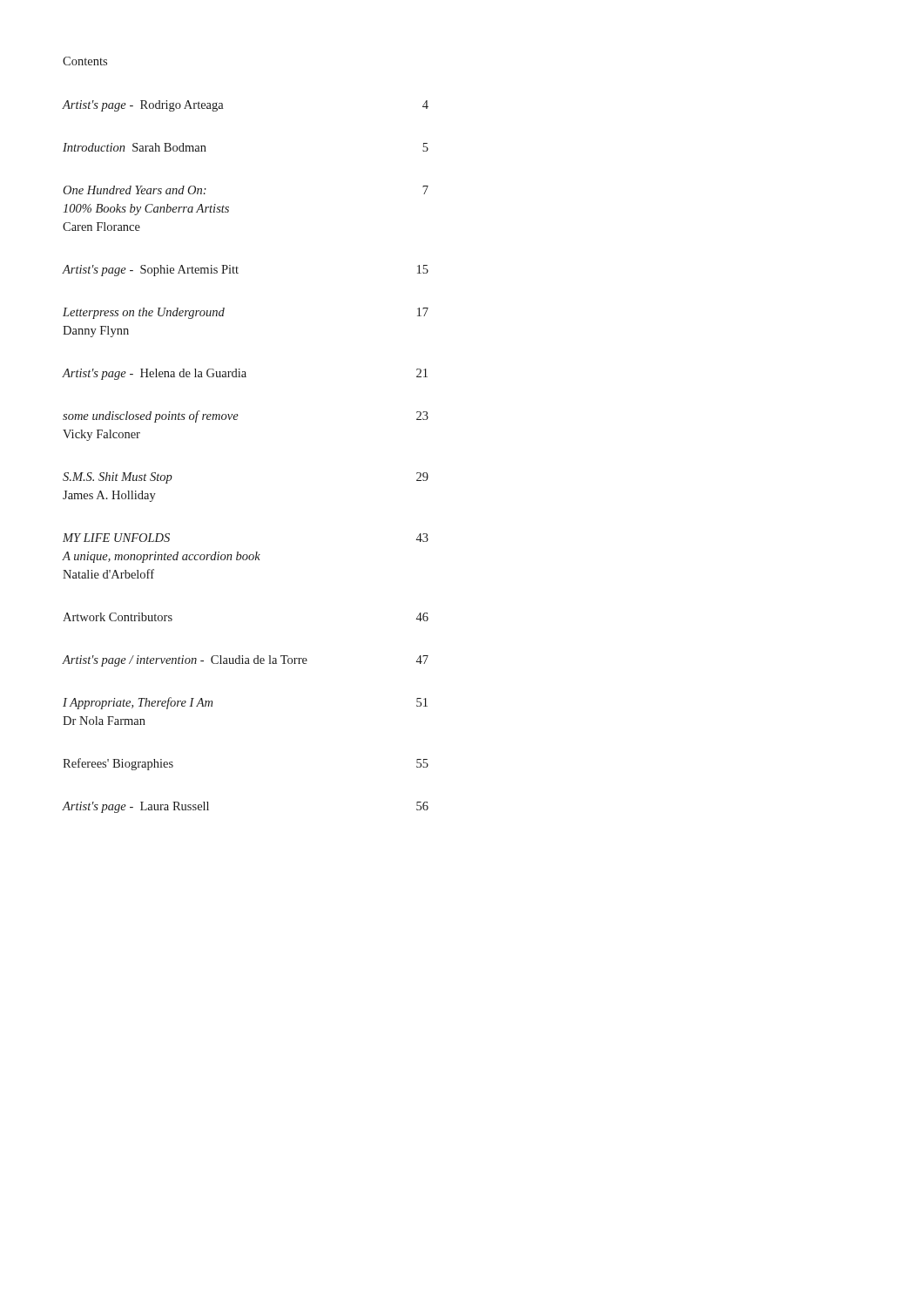Screen dimensions: 1307x924
Task: Point to "Artist's page - Laura Russell 56"
Action: pyautogui.click(x=155, y=807)
